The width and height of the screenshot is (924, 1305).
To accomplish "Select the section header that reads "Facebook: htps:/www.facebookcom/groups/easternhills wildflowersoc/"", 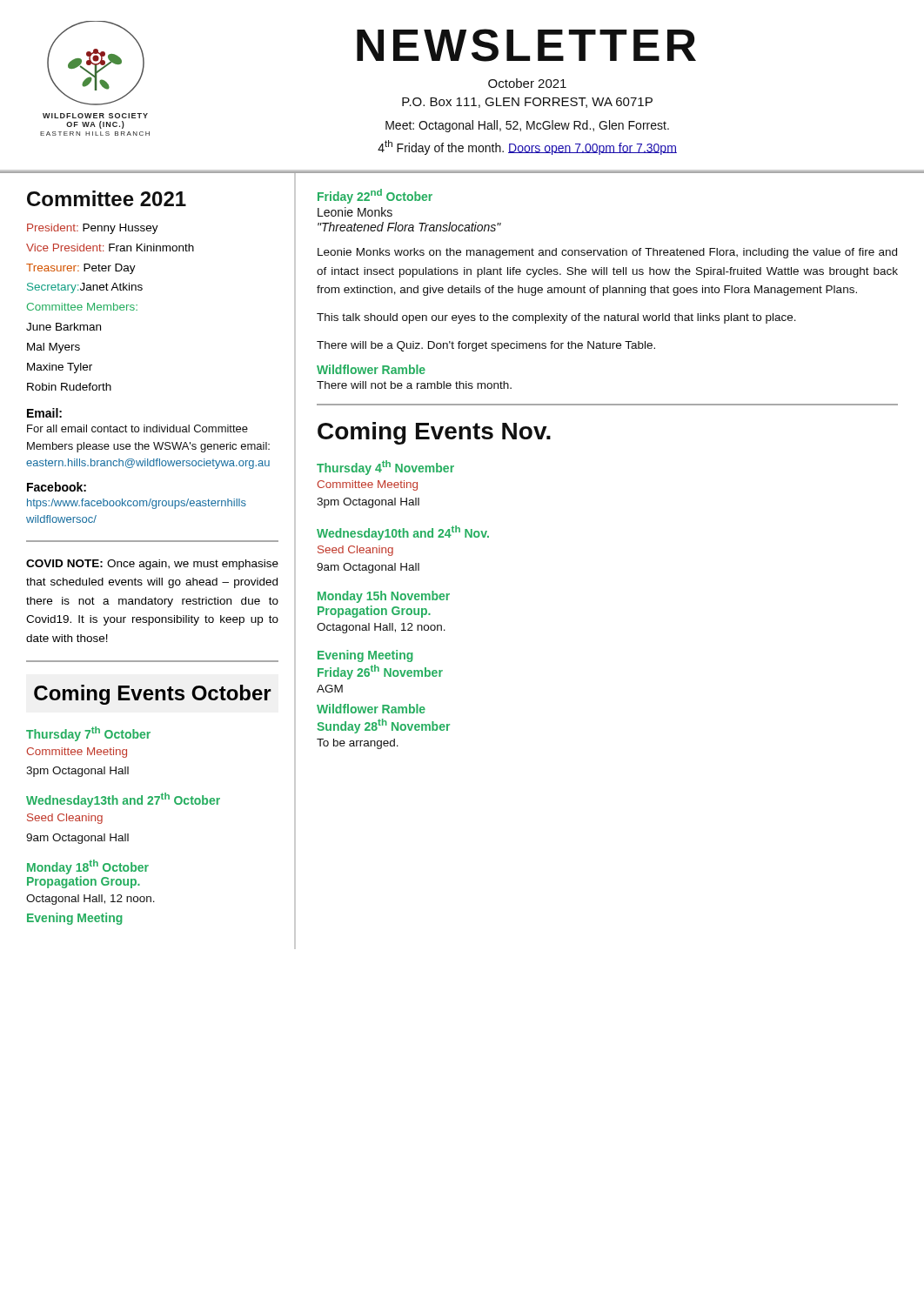I will [x=152, y=504].
